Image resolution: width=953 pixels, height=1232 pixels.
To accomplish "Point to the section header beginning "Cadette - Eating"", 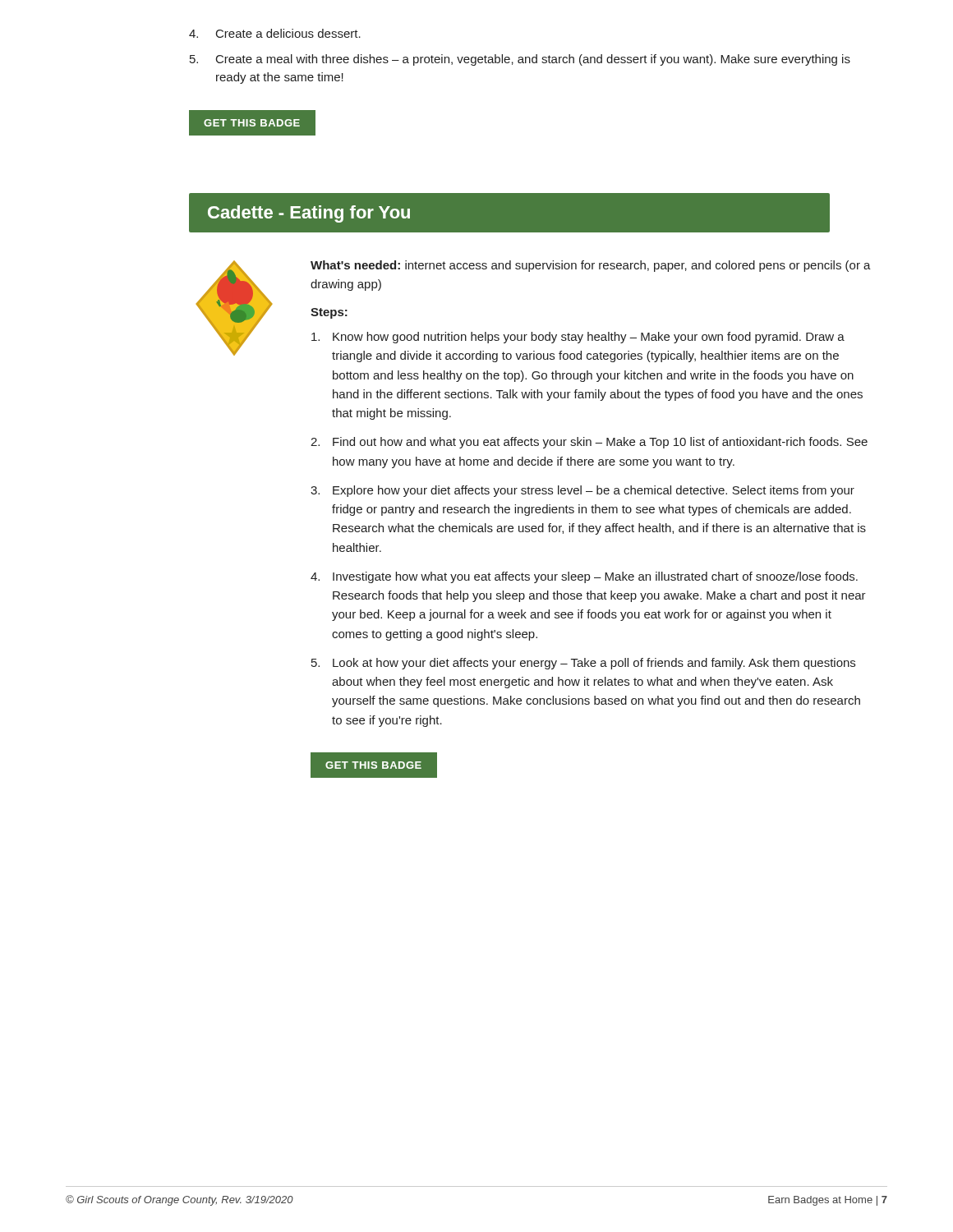I will (x=509, y=212).
